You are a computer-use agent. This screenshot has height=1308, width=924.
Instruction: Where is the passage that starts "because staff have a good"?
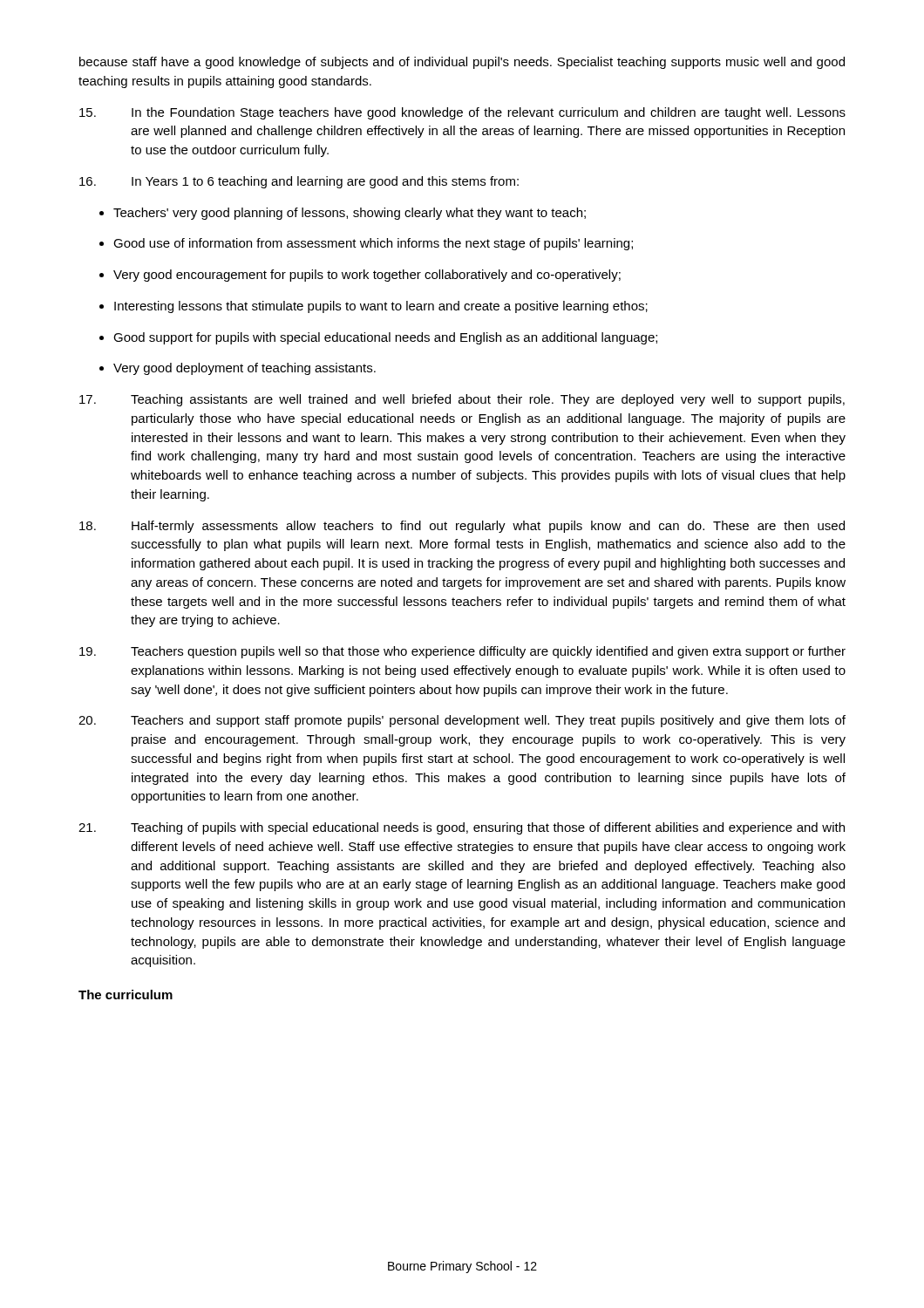462,71
